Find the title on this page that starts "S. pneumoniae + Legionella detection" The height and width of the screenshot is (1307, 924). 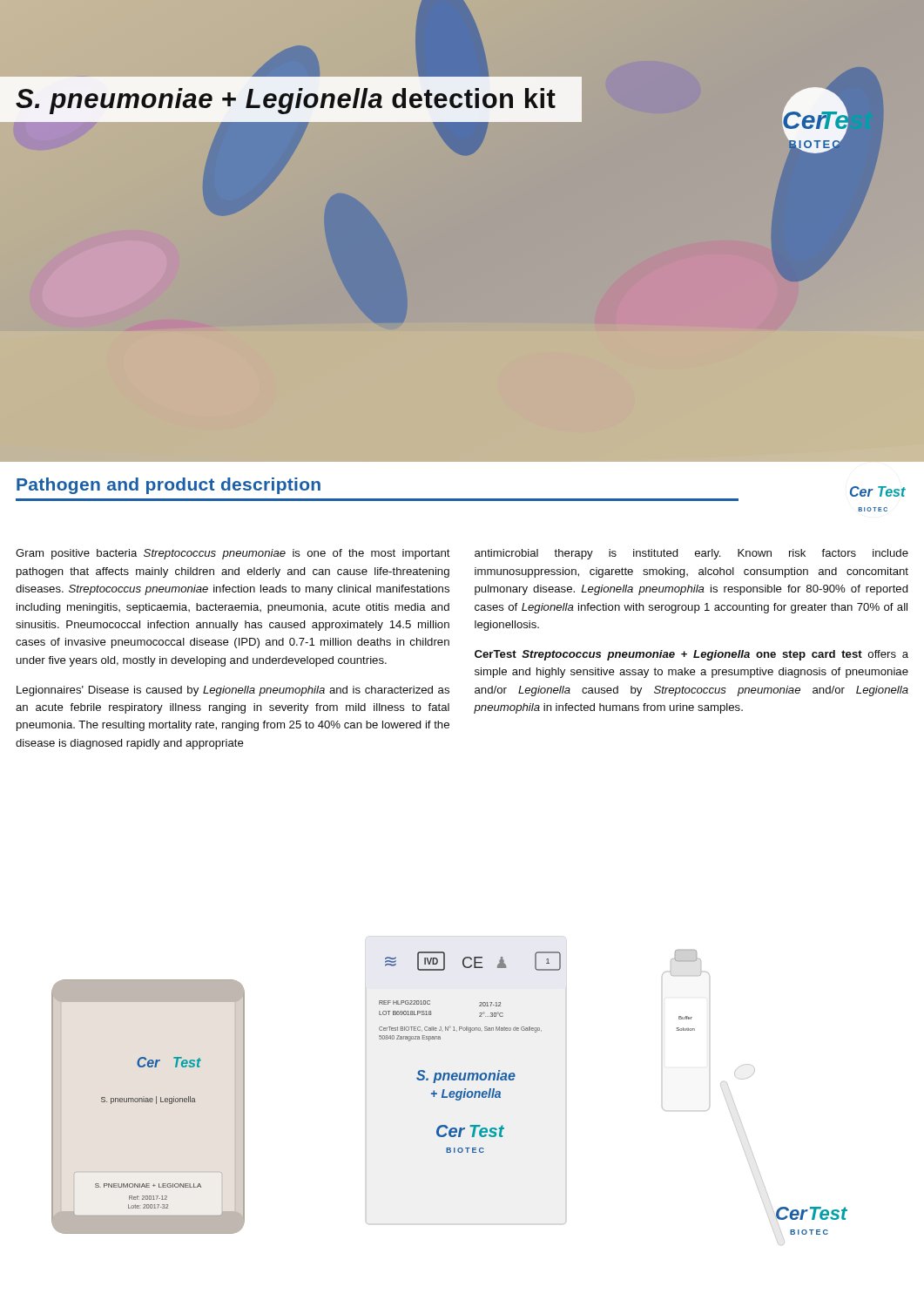point(286,99)
